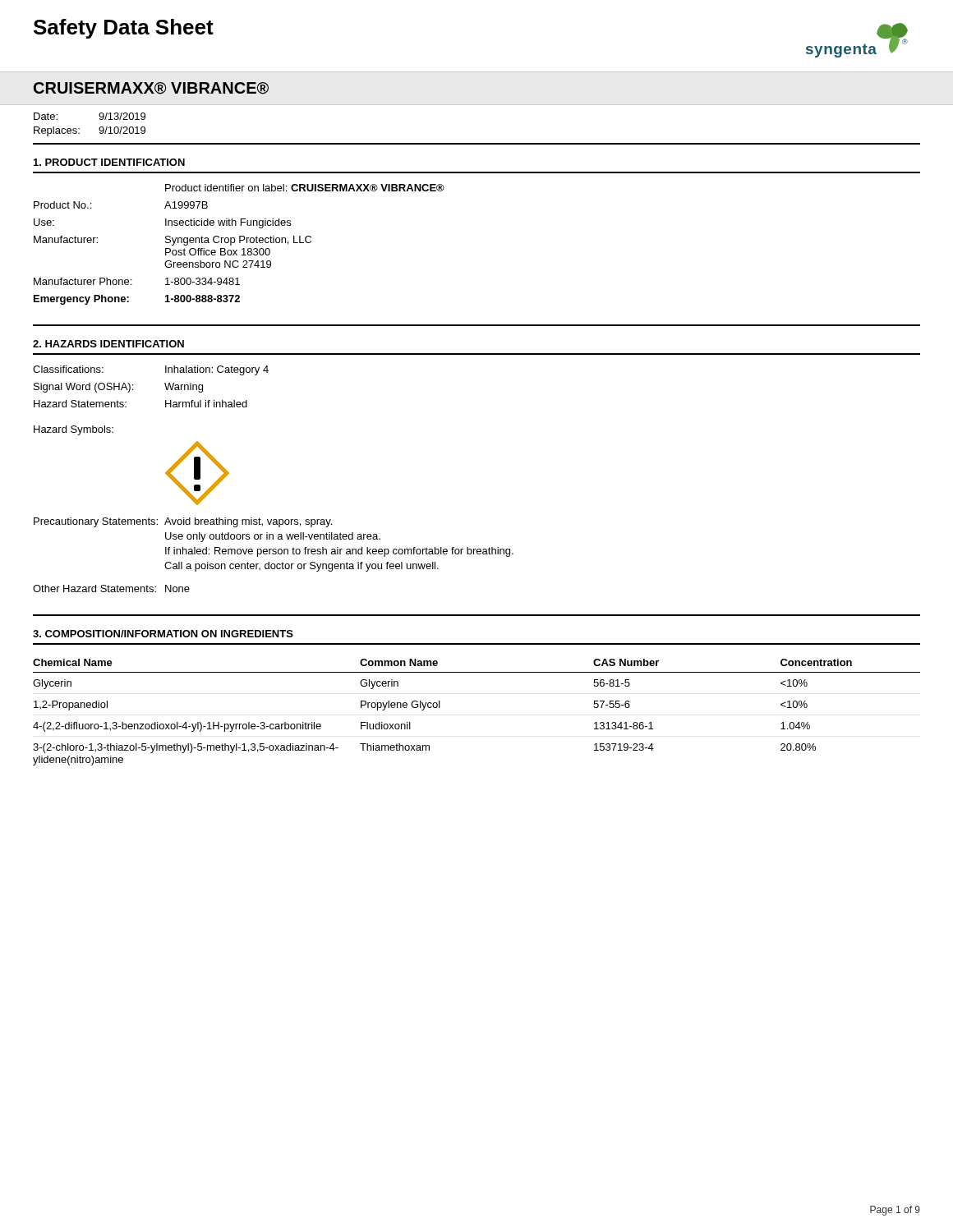953x1232 pixels.
Task: Select the text block starting "Precautionary Statements: Avoid breathing mist,"
Action: [476, 555]
